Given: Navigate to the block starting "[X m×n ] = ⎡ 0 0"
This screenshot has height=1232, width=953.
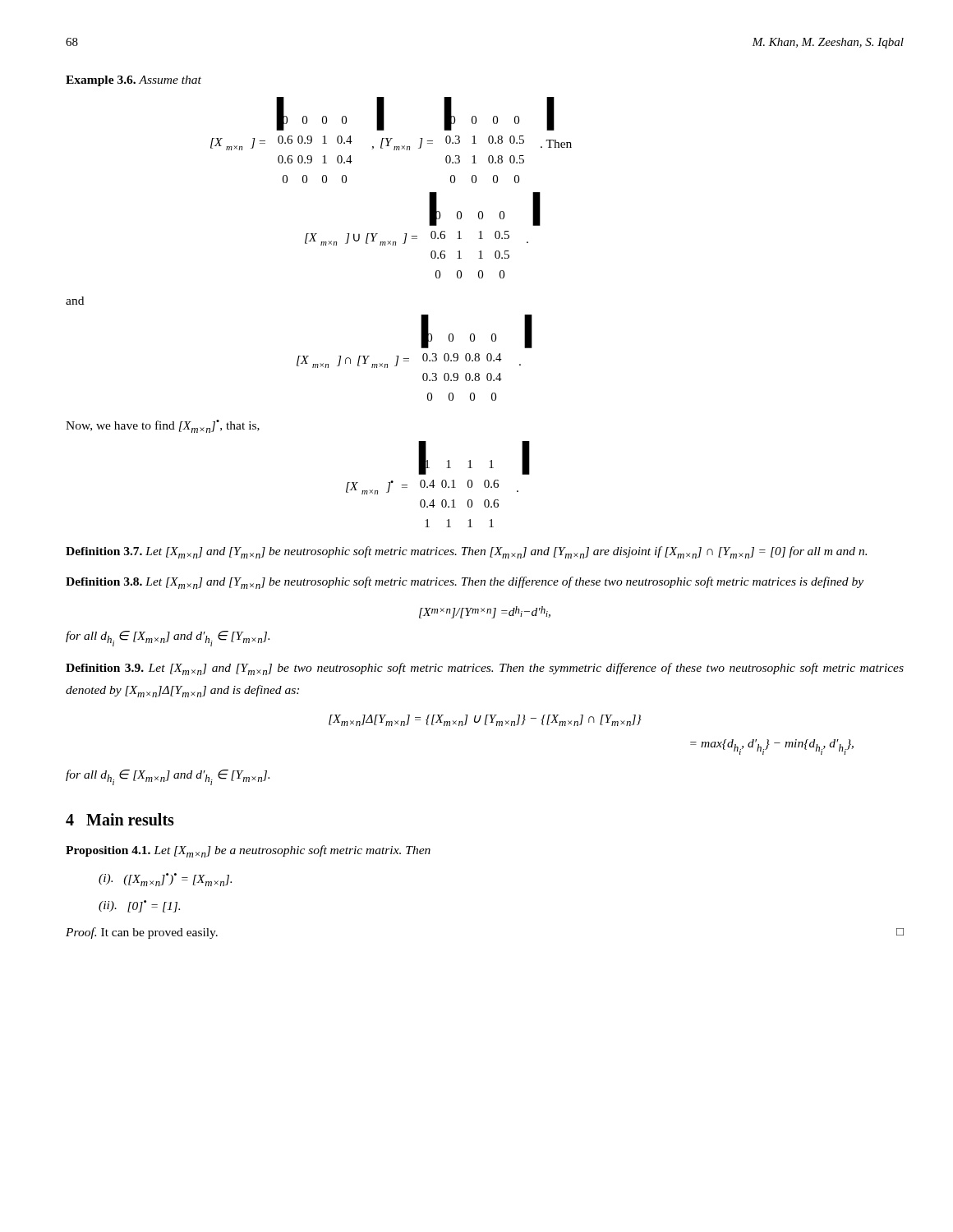Looking at the screenshot, I should [485, 142].
